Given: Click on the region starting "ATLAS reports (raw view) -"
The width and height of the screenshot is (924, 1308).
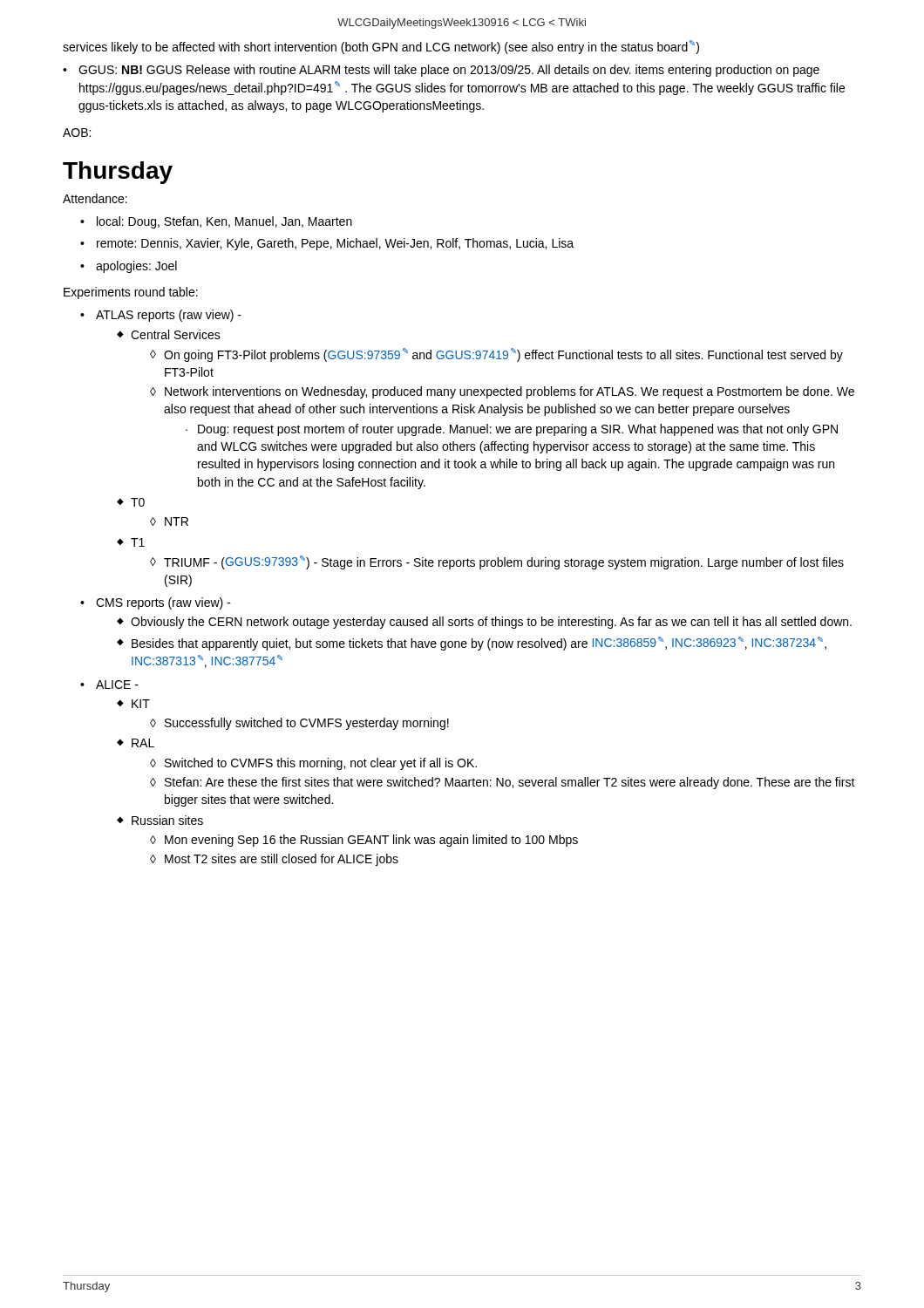Looking at the screenshot, I should point(479,448).
